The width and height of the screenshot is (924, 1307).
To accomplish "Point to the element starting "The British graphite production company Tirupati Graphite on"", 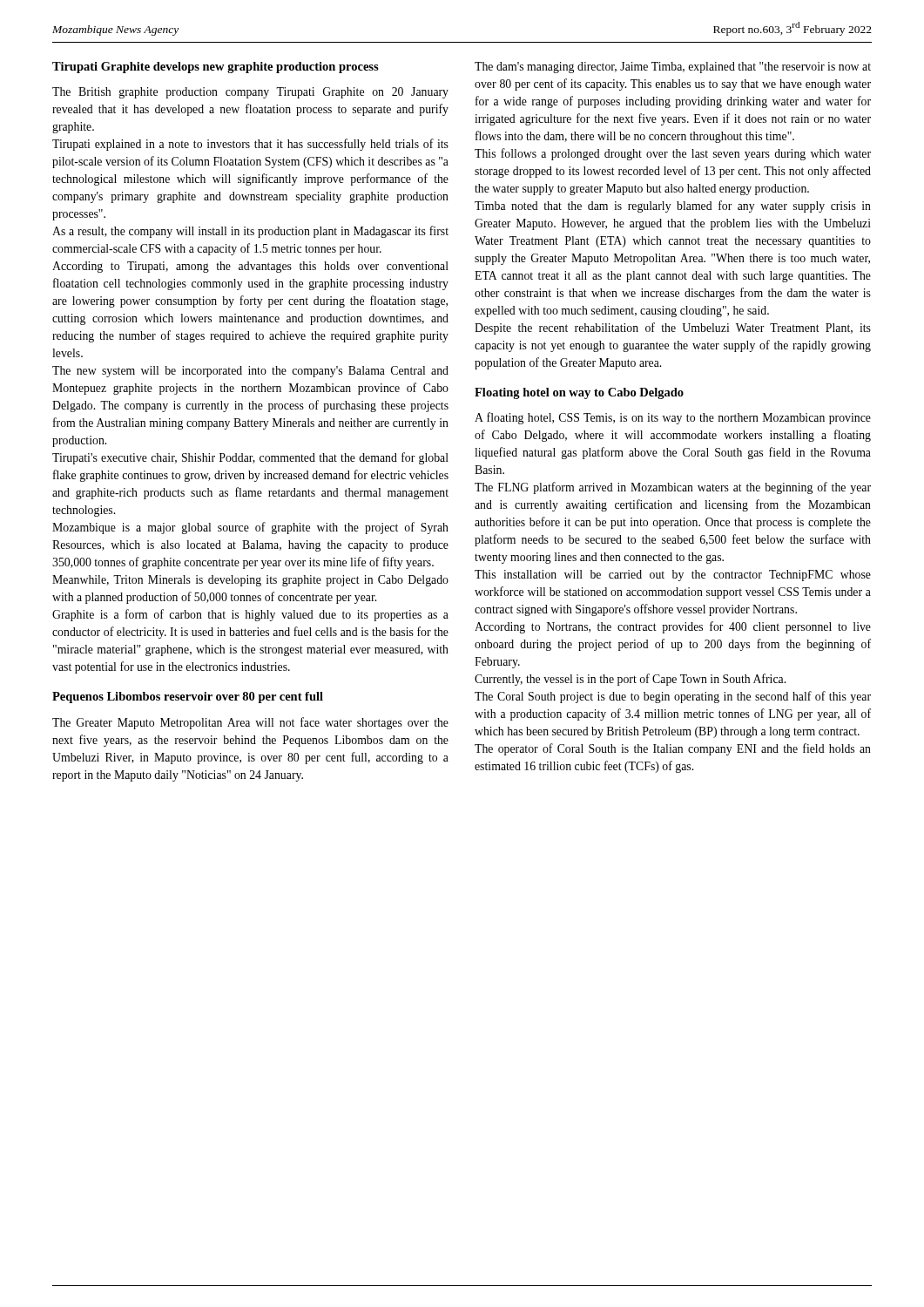I will 250,380.
